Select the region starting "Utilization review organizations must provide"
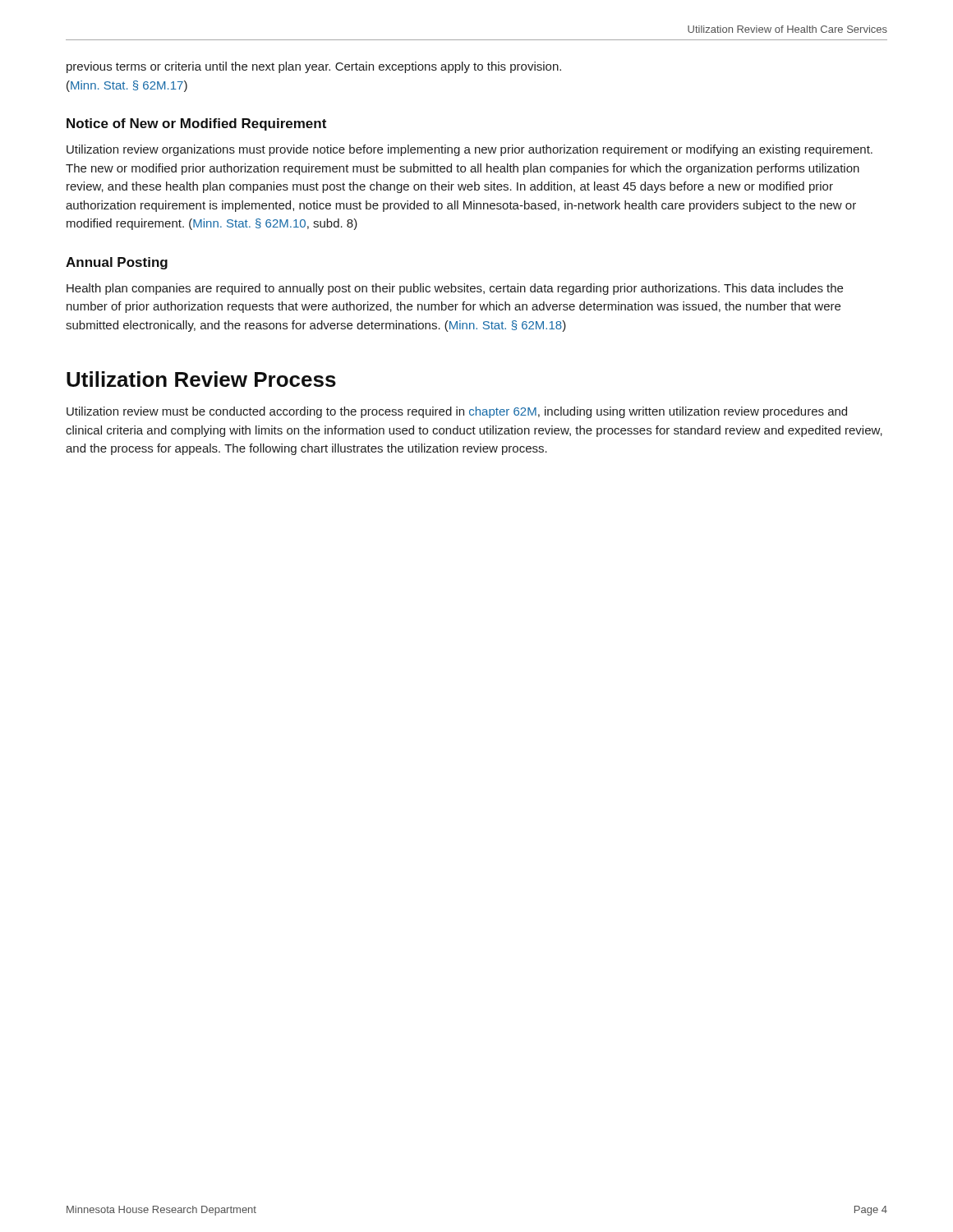 click(x=470, y=186)
